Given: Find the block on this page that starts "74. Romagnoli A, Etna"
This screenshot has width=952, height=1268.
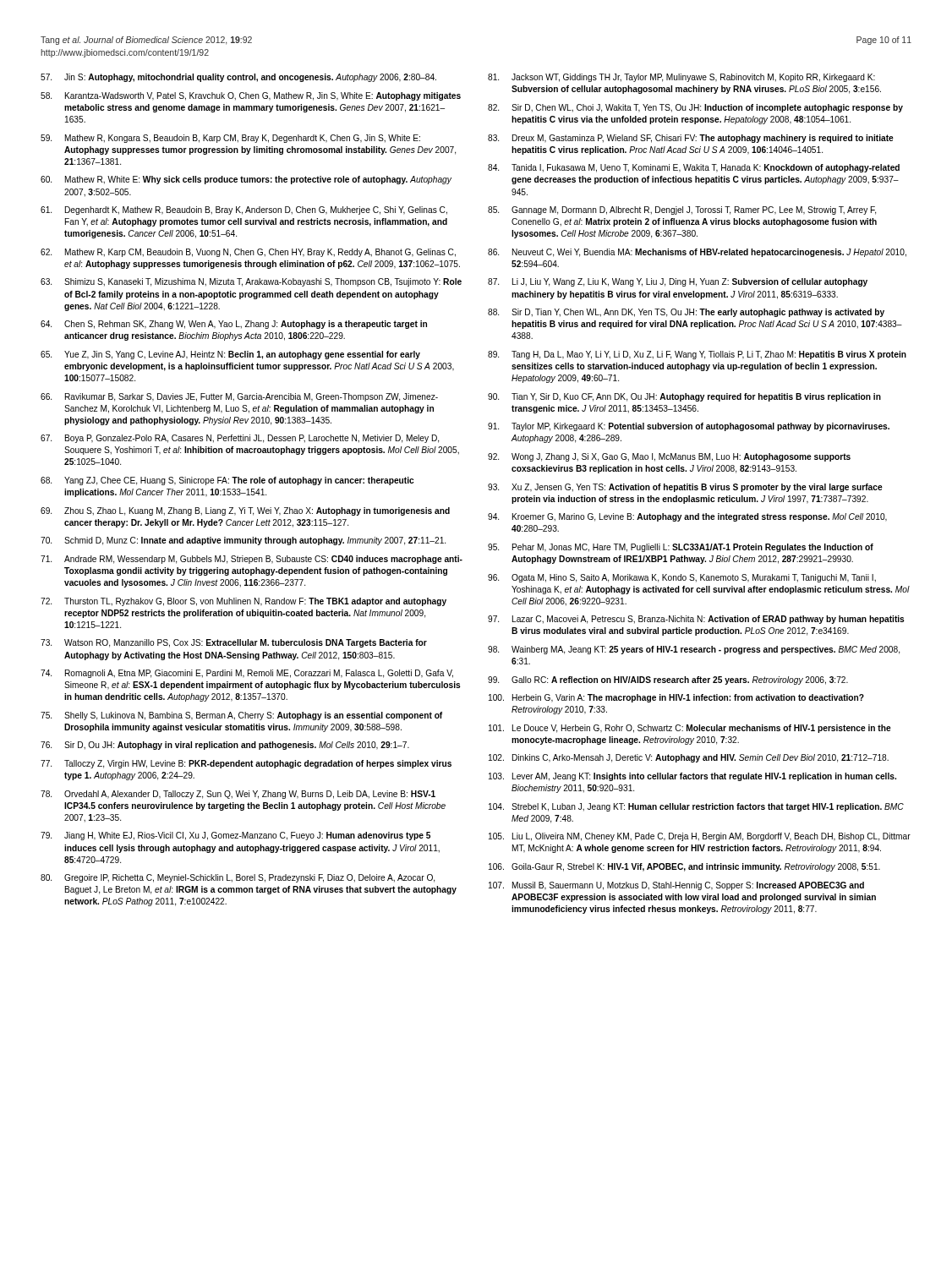Looking at the screenshot, I should pos(252,686).
